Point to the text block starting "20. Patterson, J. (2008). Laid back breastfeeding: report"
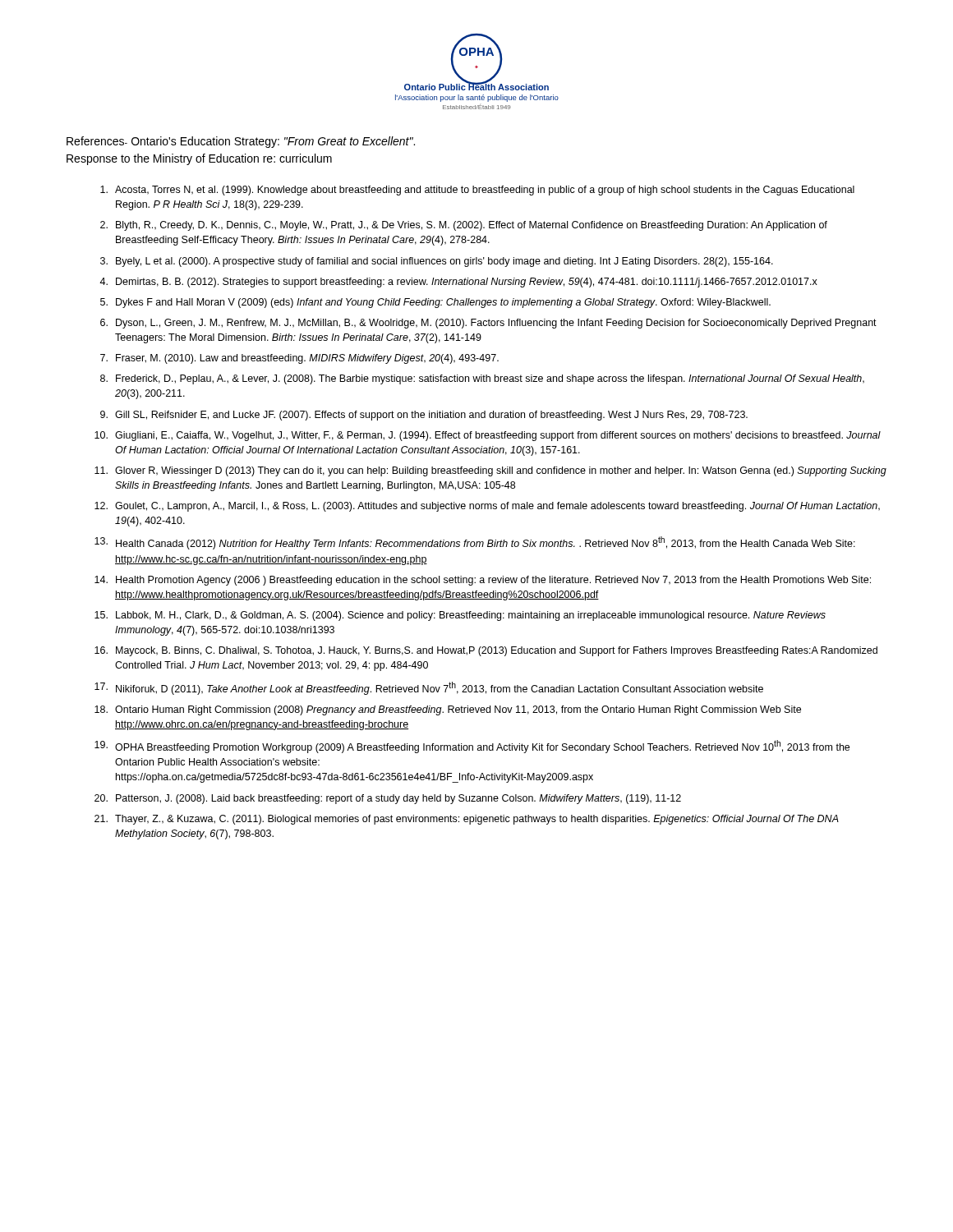Image resolution: width=953 pixels, height=1232 pixels. (x=489, y=798)
